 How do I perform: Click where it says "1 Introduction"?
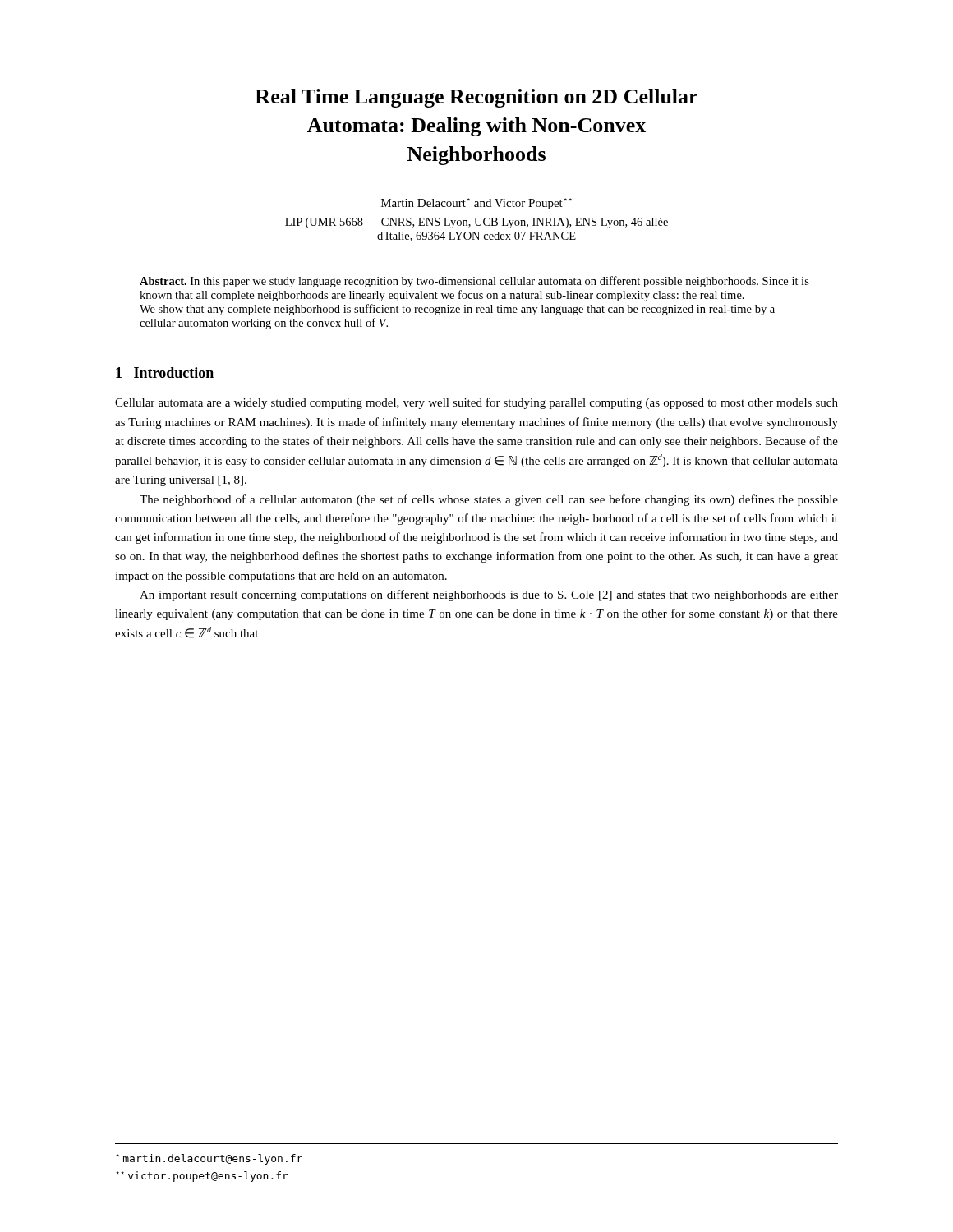tap(164, 373)
